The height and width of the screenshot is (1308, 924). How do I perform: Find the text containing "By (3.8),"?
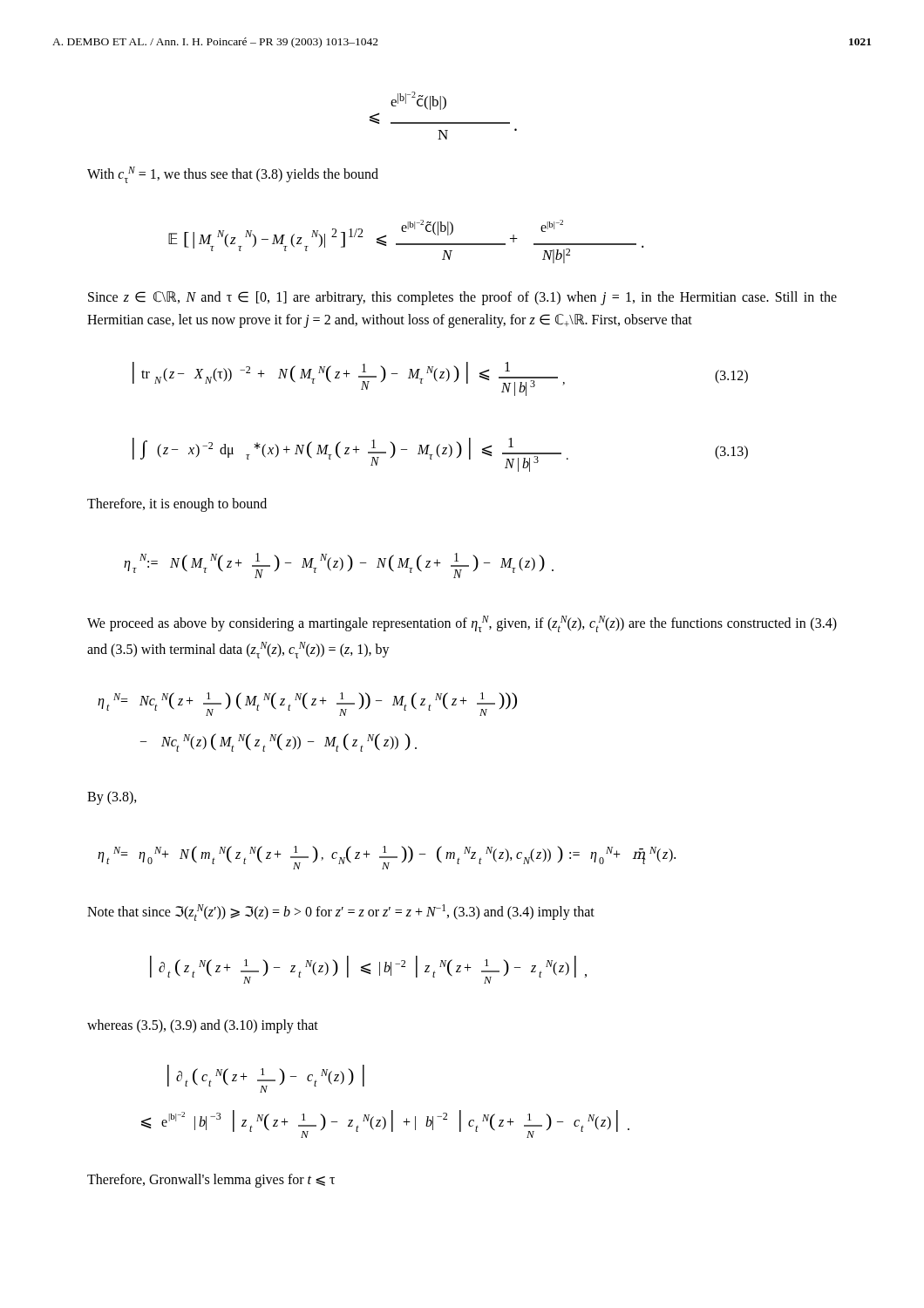[x=112, y=796]
